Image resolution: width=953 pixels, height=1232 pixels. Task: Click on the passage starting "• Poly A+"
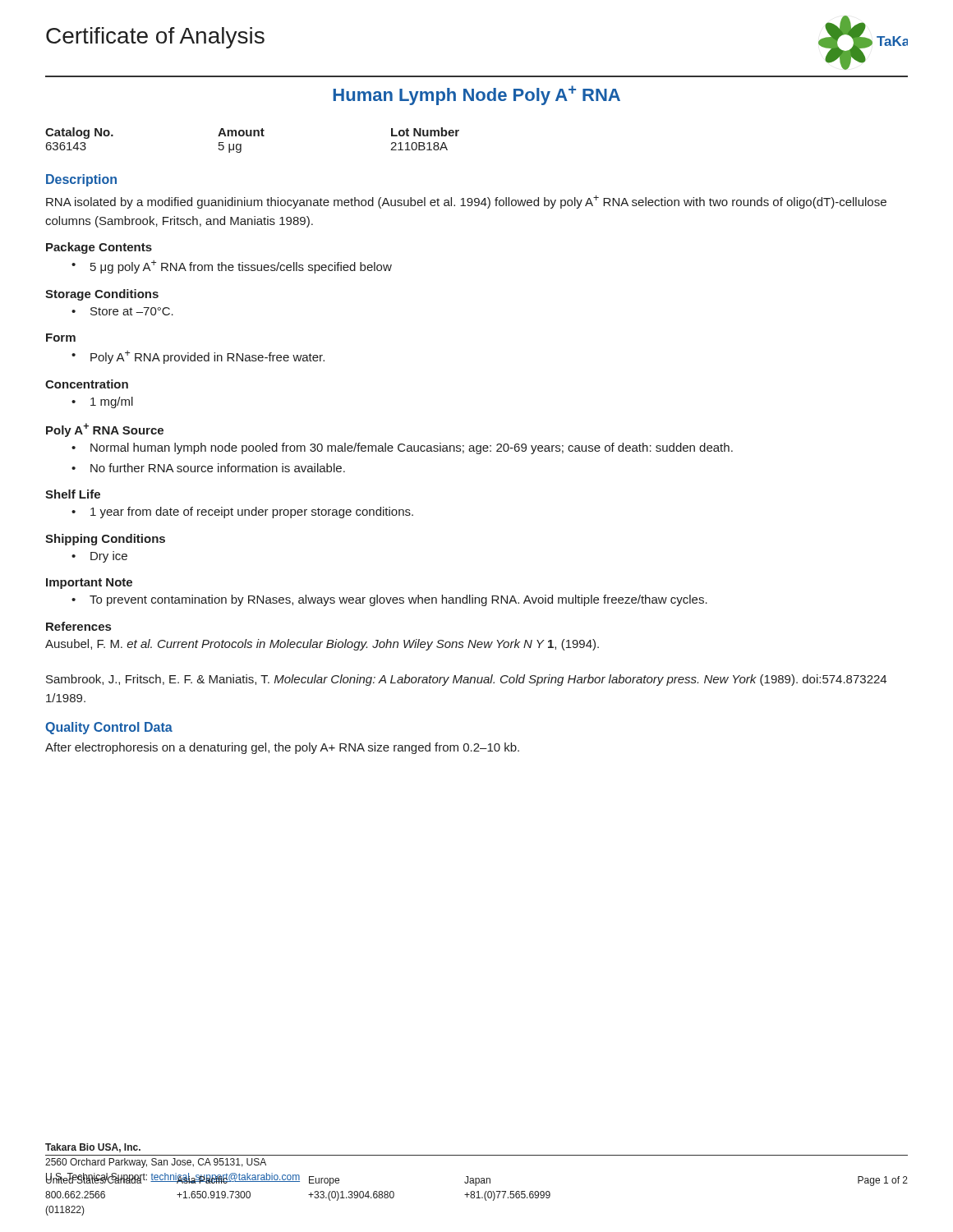199,356
